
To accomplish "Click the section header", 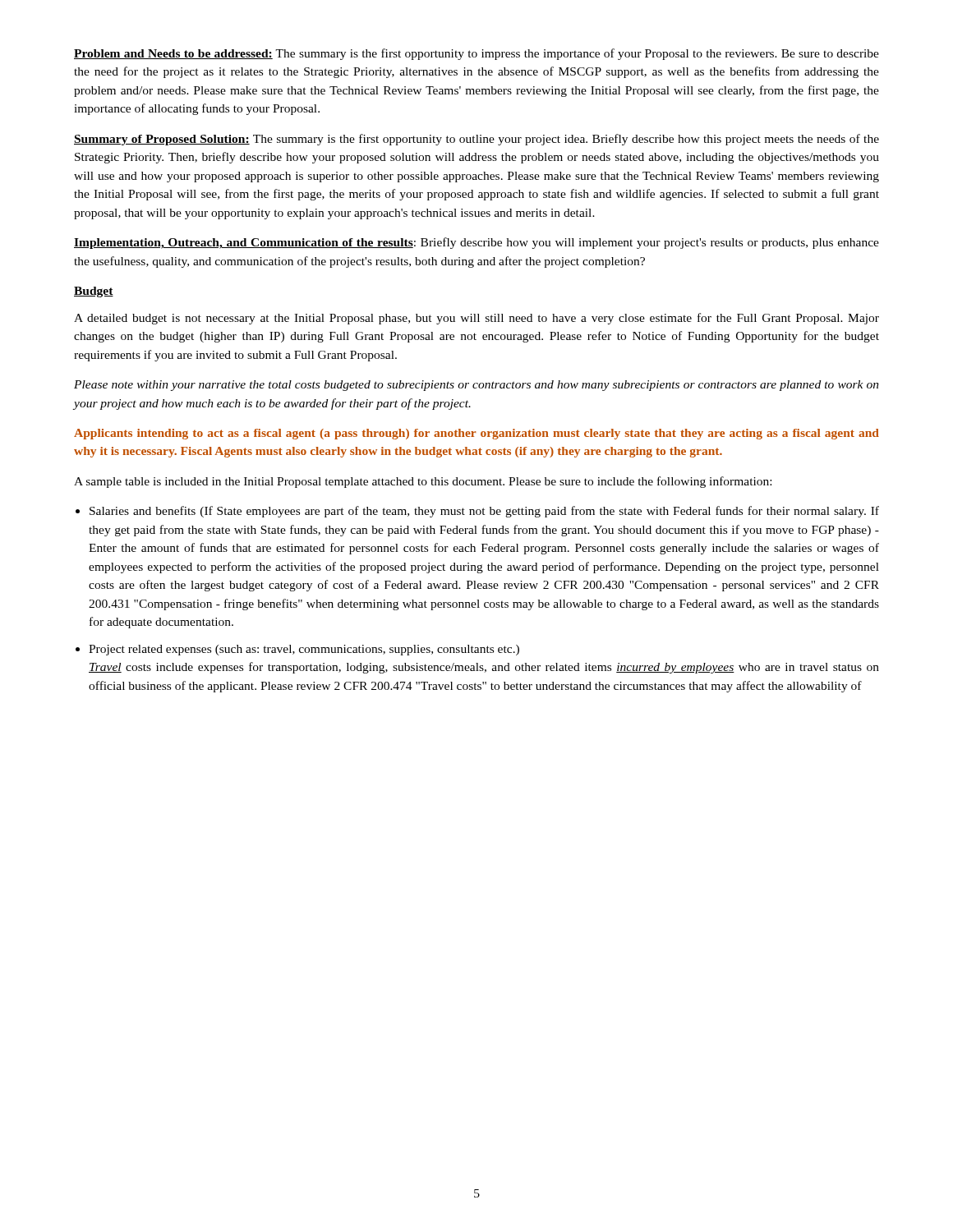I will click(476, 291).
